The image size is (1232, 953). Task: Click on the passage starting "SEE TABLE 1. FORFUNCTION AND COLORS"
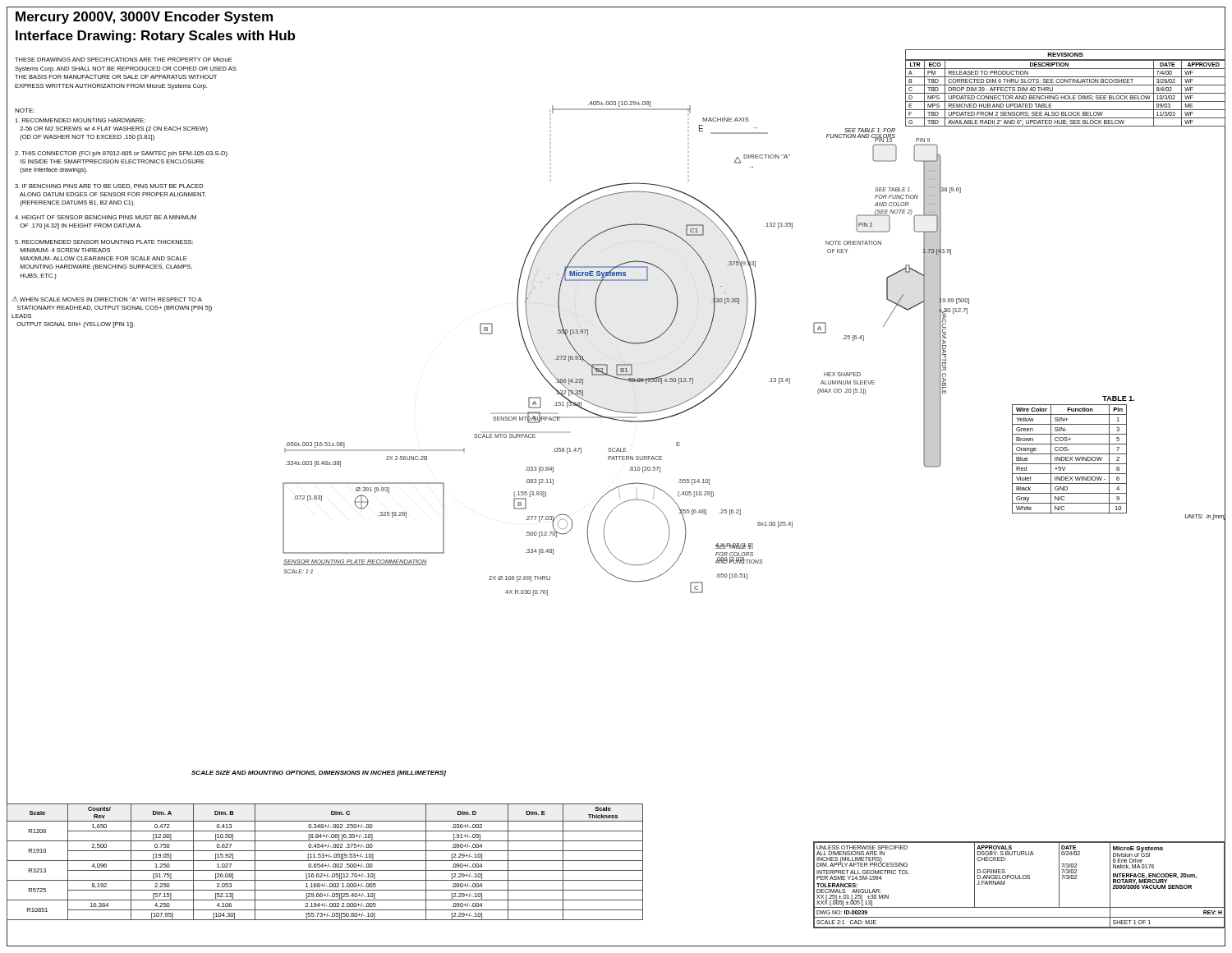pyautogui.click(x=861, y=133)
